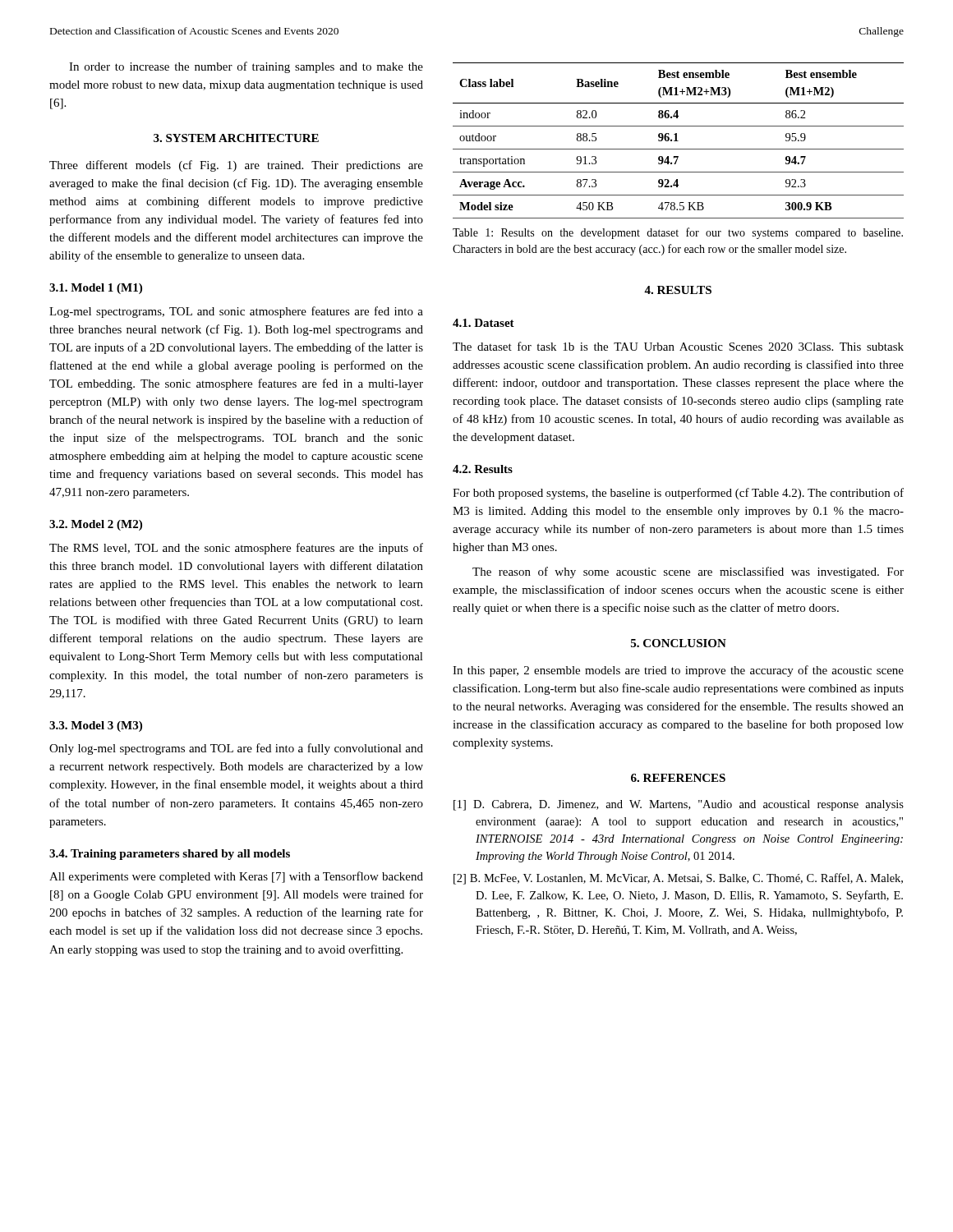
Task: Locate the text block starting "3.2. Model 2 (M2)"
Action: tap(96, 524)
